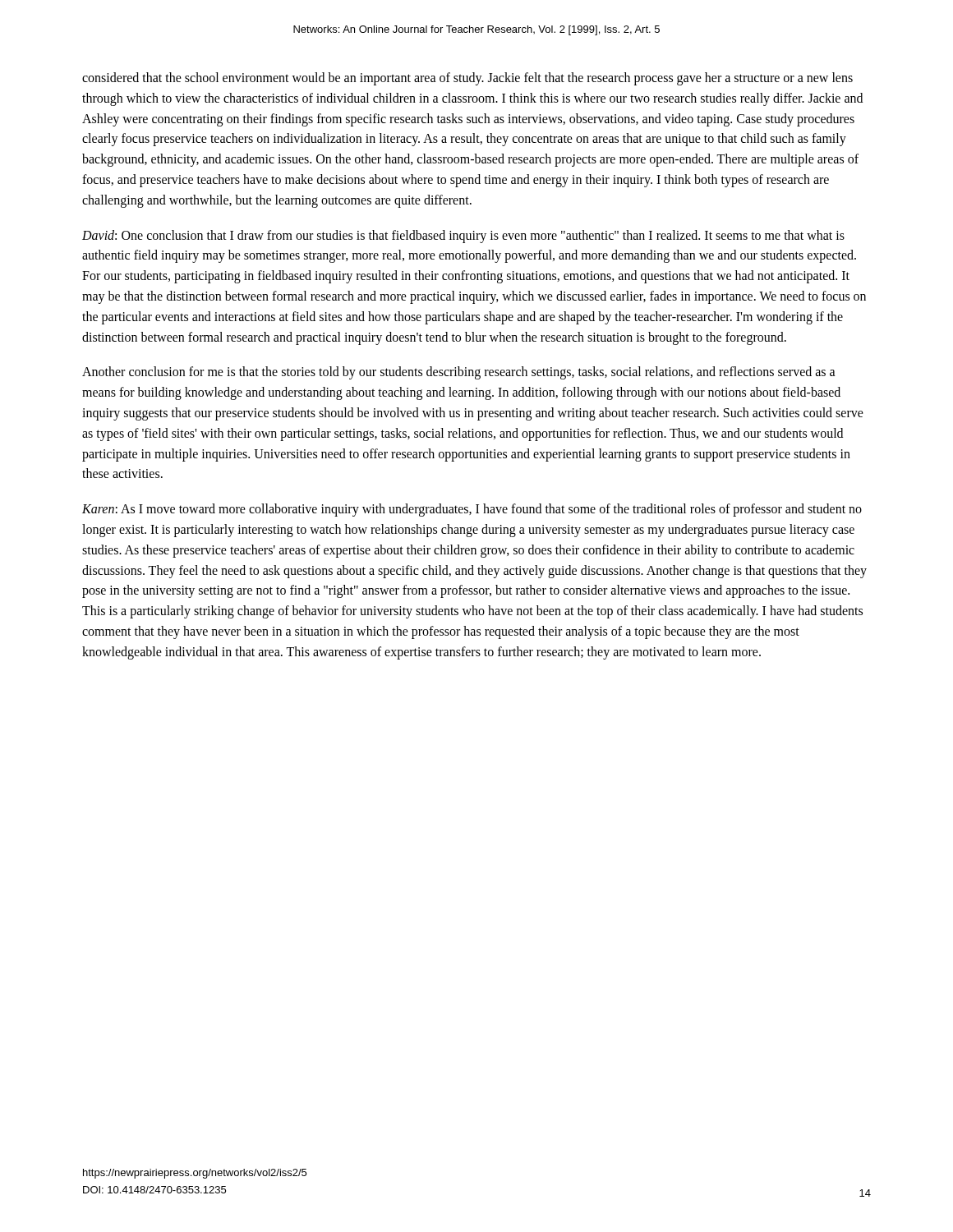
Task: Find the block on this page that starts "considered that the"
Action: tap(473, 139)
